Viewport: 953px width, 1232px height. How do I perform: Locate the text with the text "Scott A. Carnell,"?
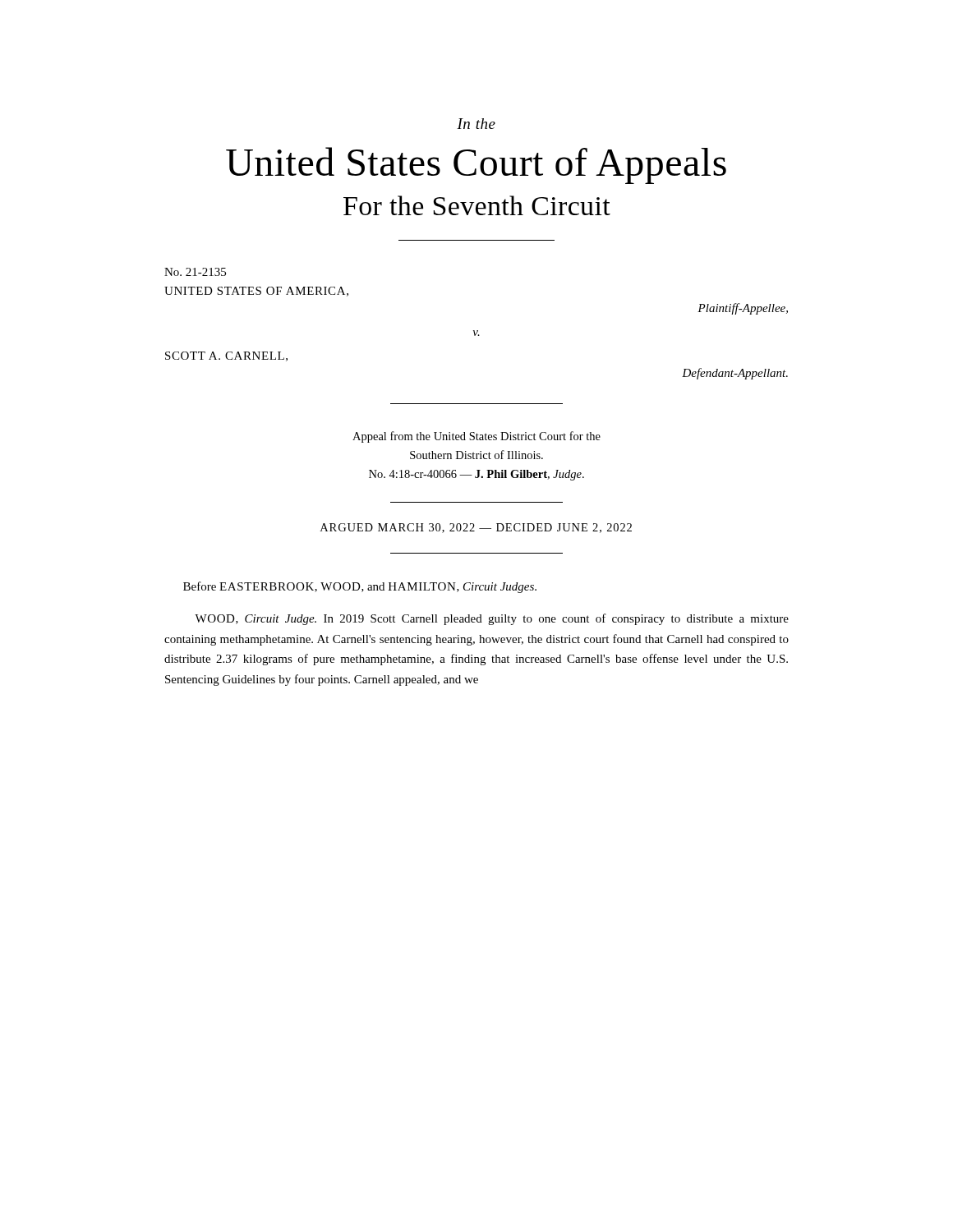[x=227, y=355]
